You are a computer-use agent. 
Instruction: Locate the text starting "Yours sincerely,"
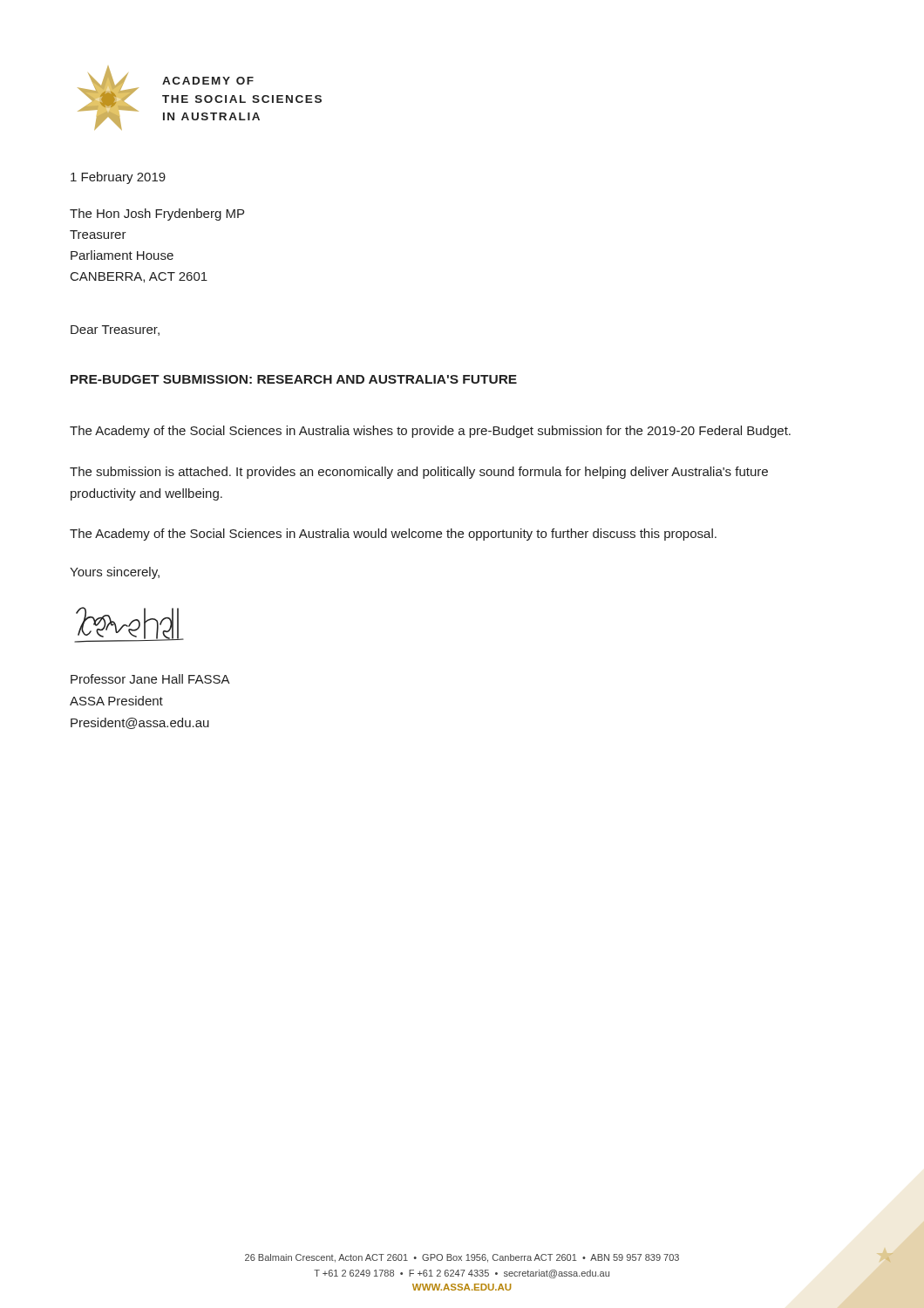(115, 572)
